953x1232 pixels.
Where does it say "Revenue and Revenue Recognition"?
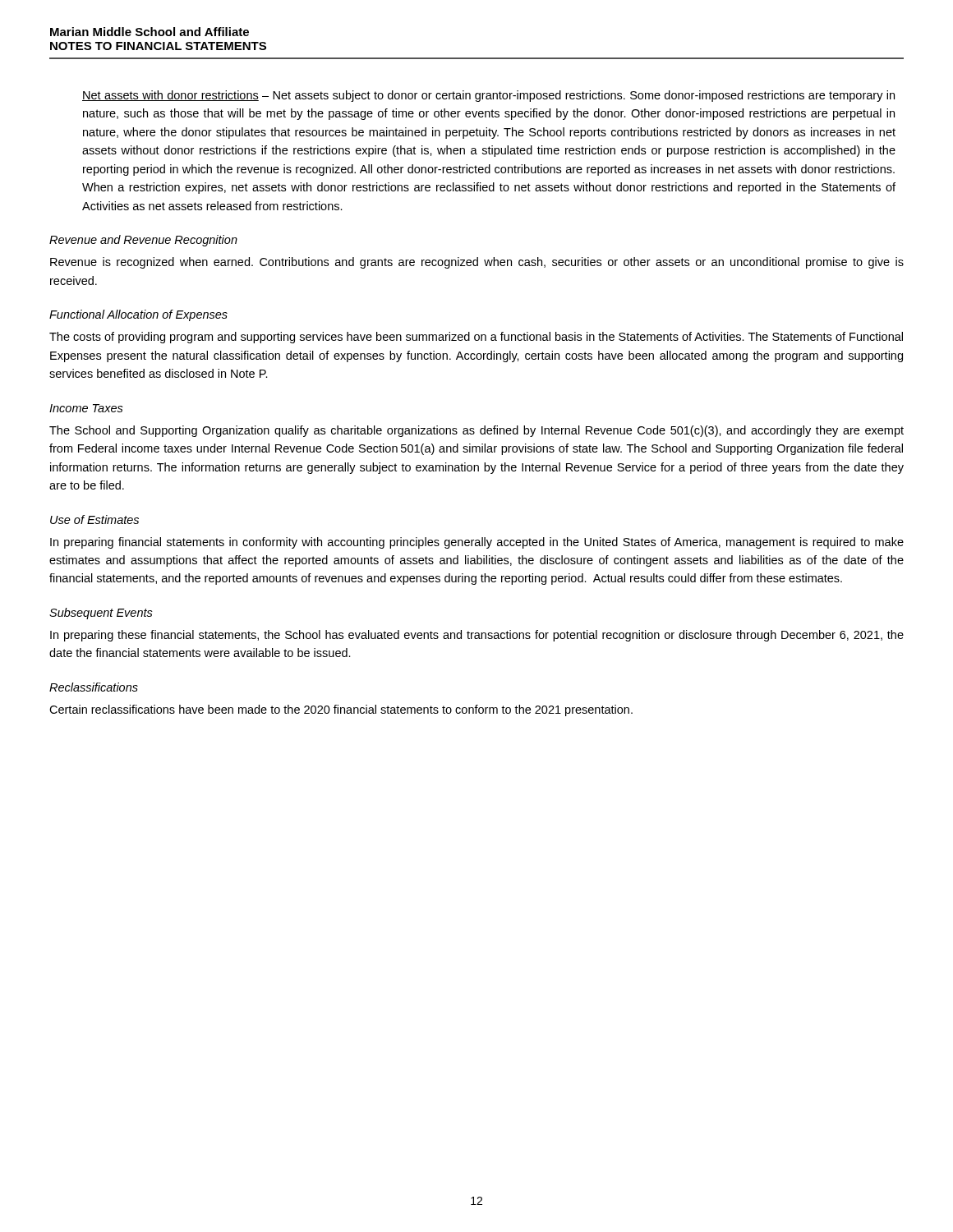coord(143,240)
